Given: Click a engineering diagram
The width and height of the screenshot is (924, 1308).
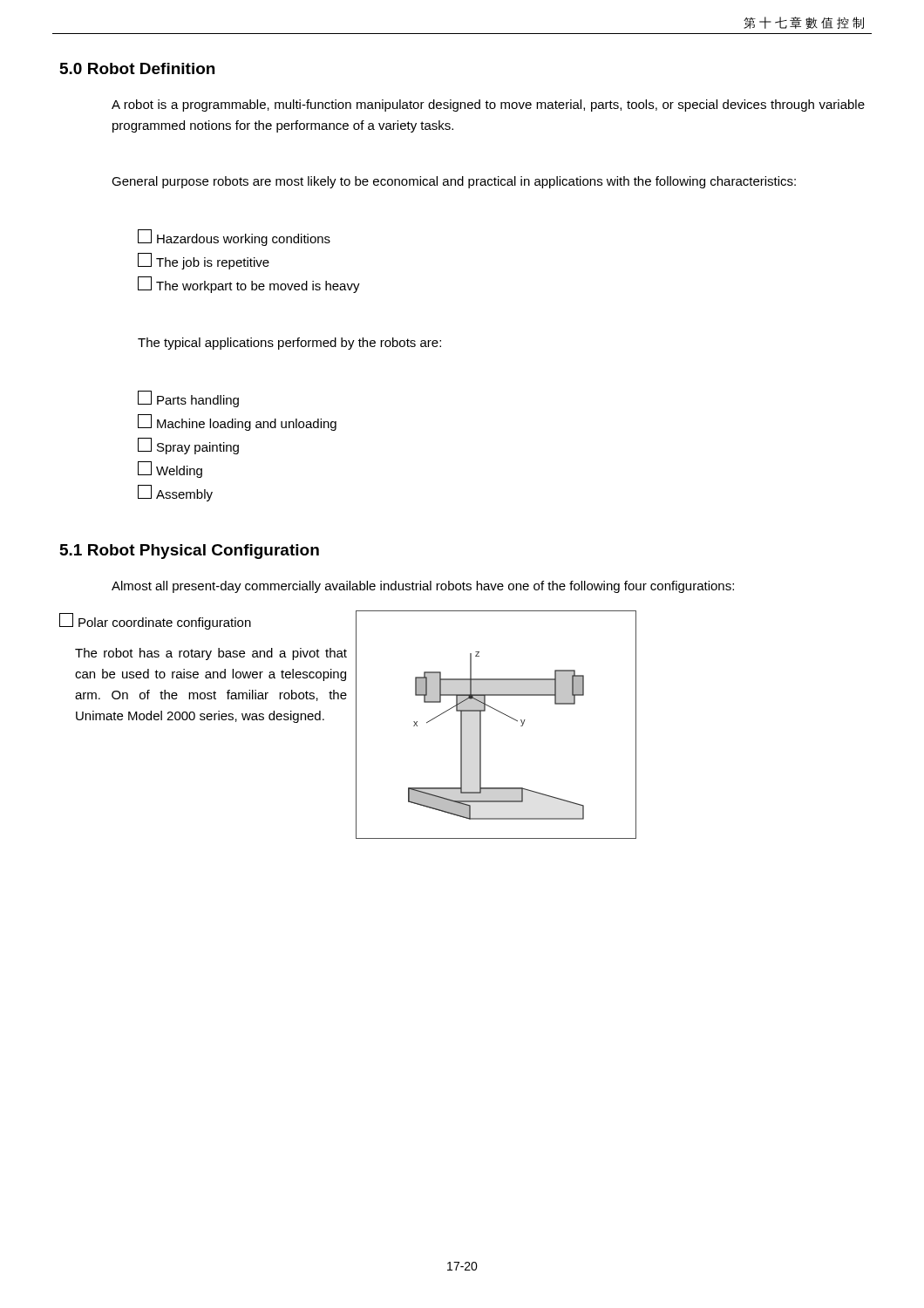Looking at the screenshot, I should click(496, 725).
